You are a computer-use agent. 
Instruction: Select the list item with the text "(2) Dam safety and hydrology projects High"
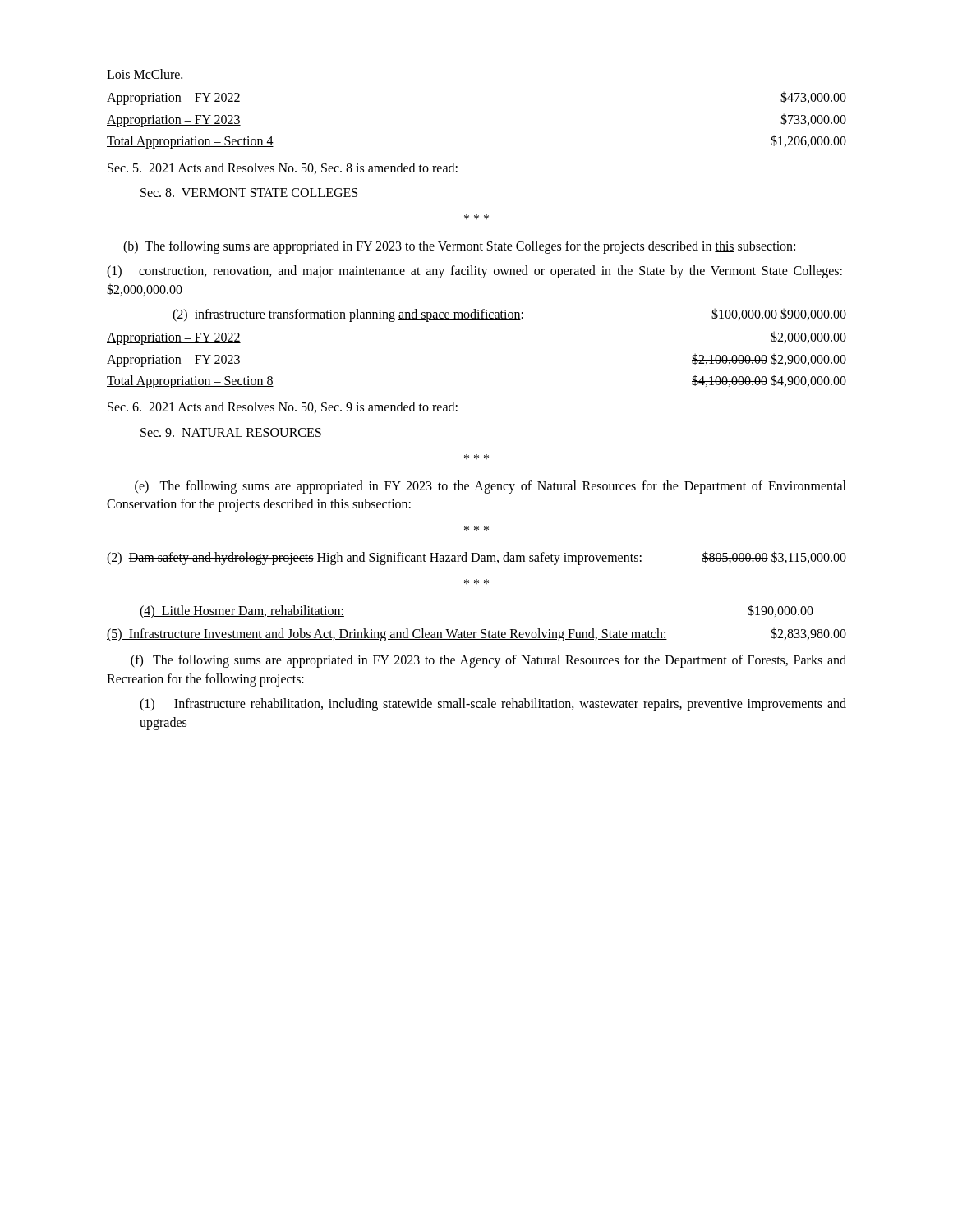[x=476, y=558]
